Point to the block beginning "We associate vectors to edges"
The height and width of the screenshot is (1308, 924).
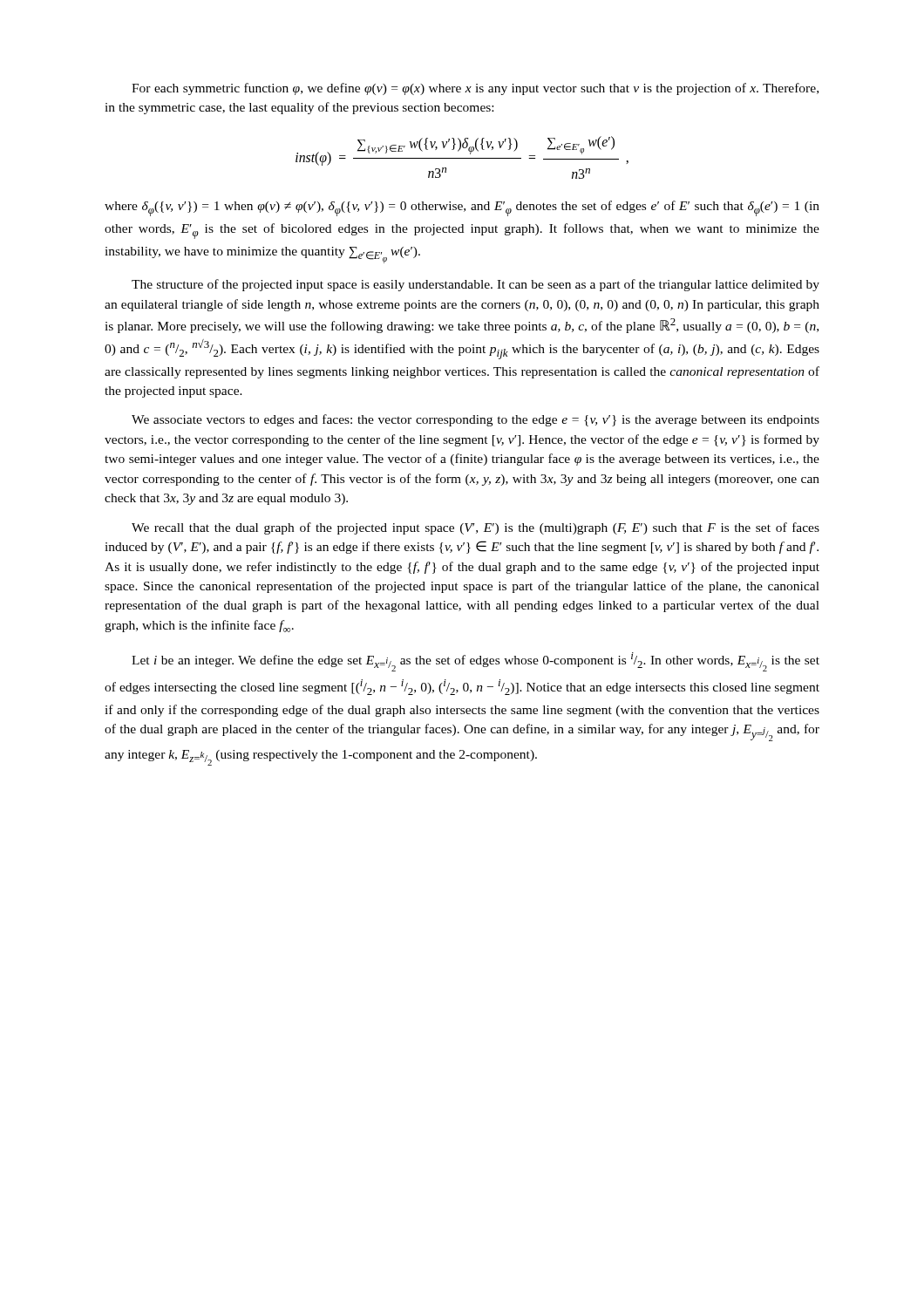(x=462, y=459)
